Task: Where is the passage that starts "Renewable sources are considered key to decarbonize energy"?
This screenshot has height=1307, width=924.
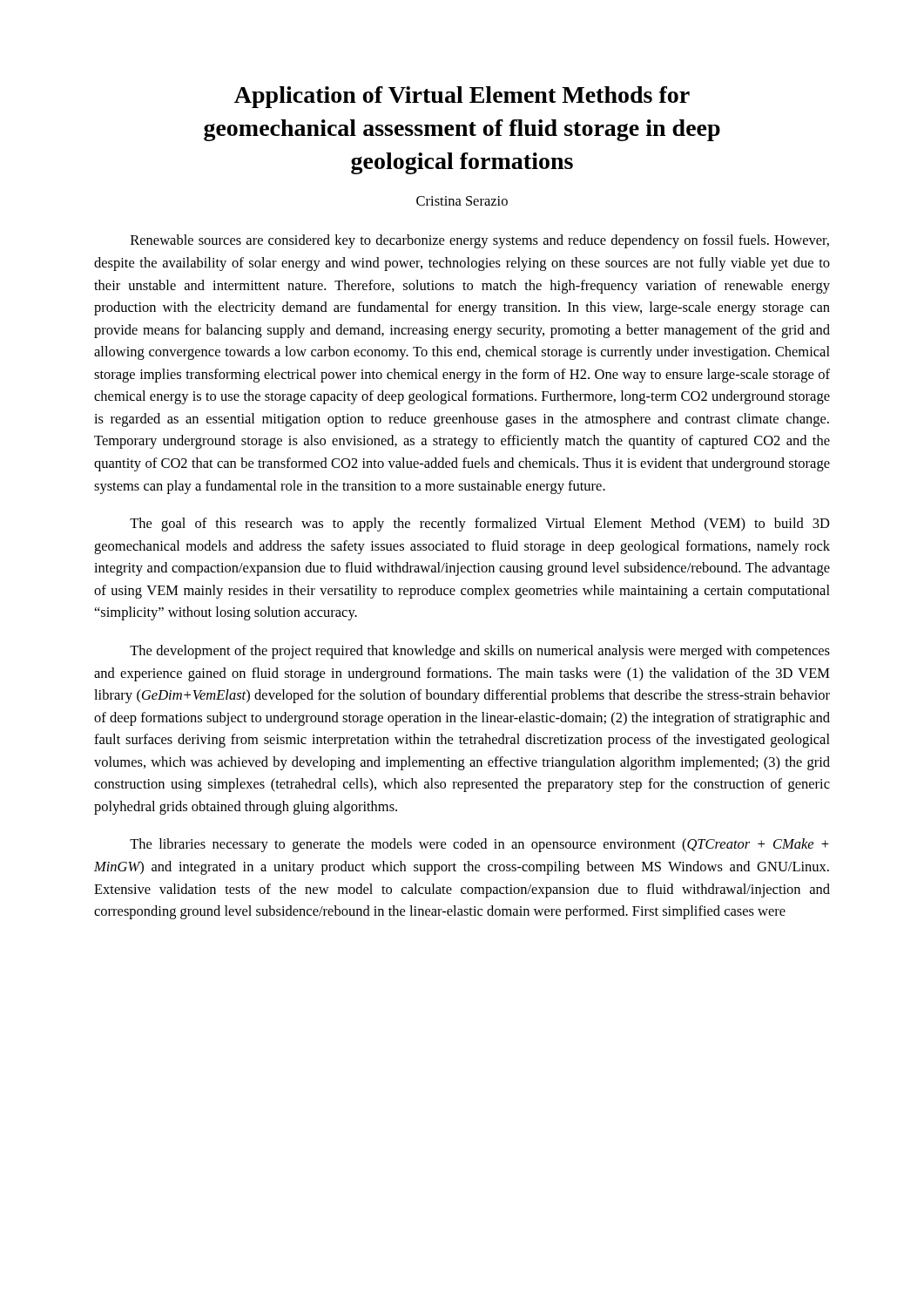Action: [462, 363]
